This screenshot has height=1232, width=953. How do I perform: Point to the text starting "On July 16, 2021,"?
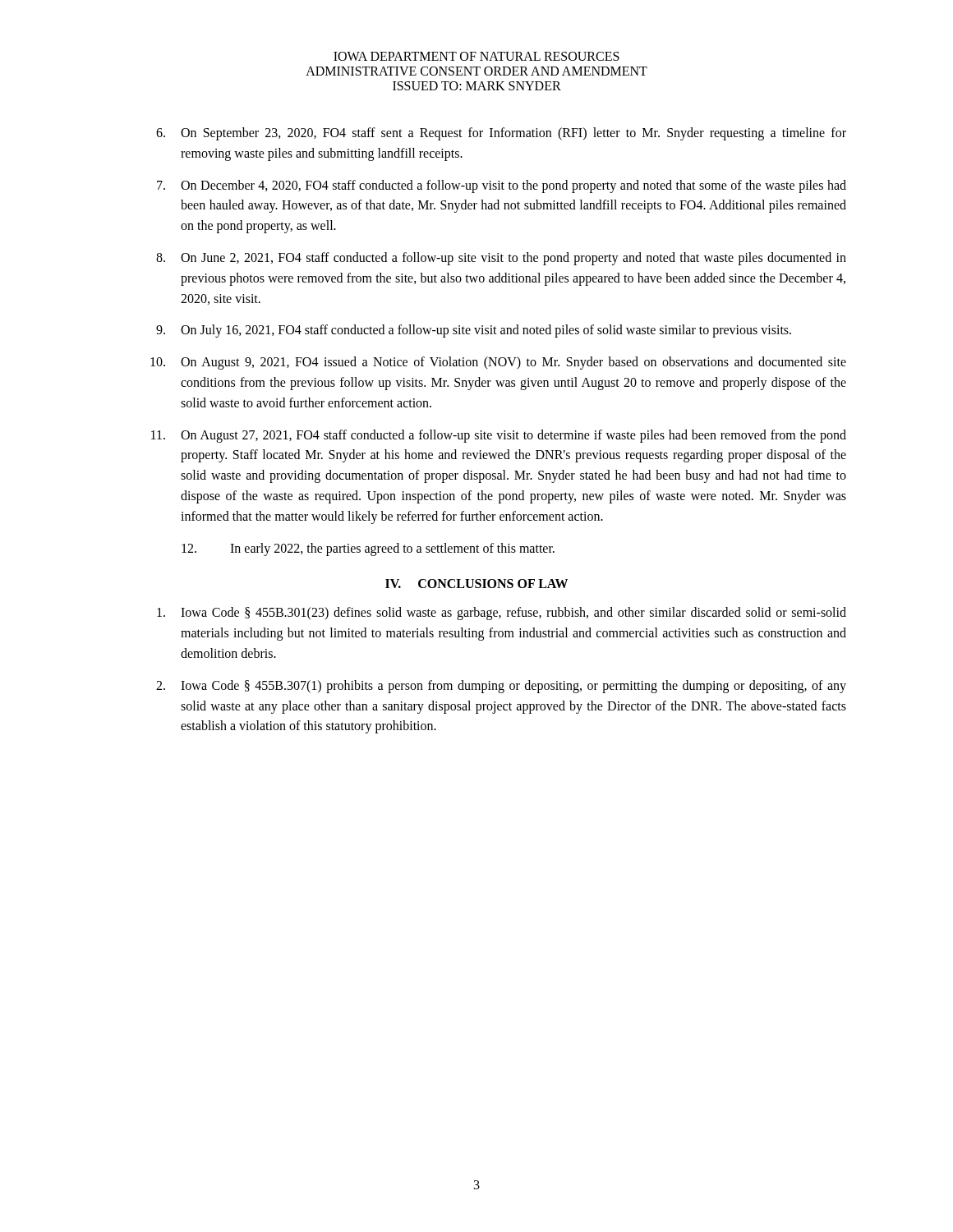coord(476,331)
